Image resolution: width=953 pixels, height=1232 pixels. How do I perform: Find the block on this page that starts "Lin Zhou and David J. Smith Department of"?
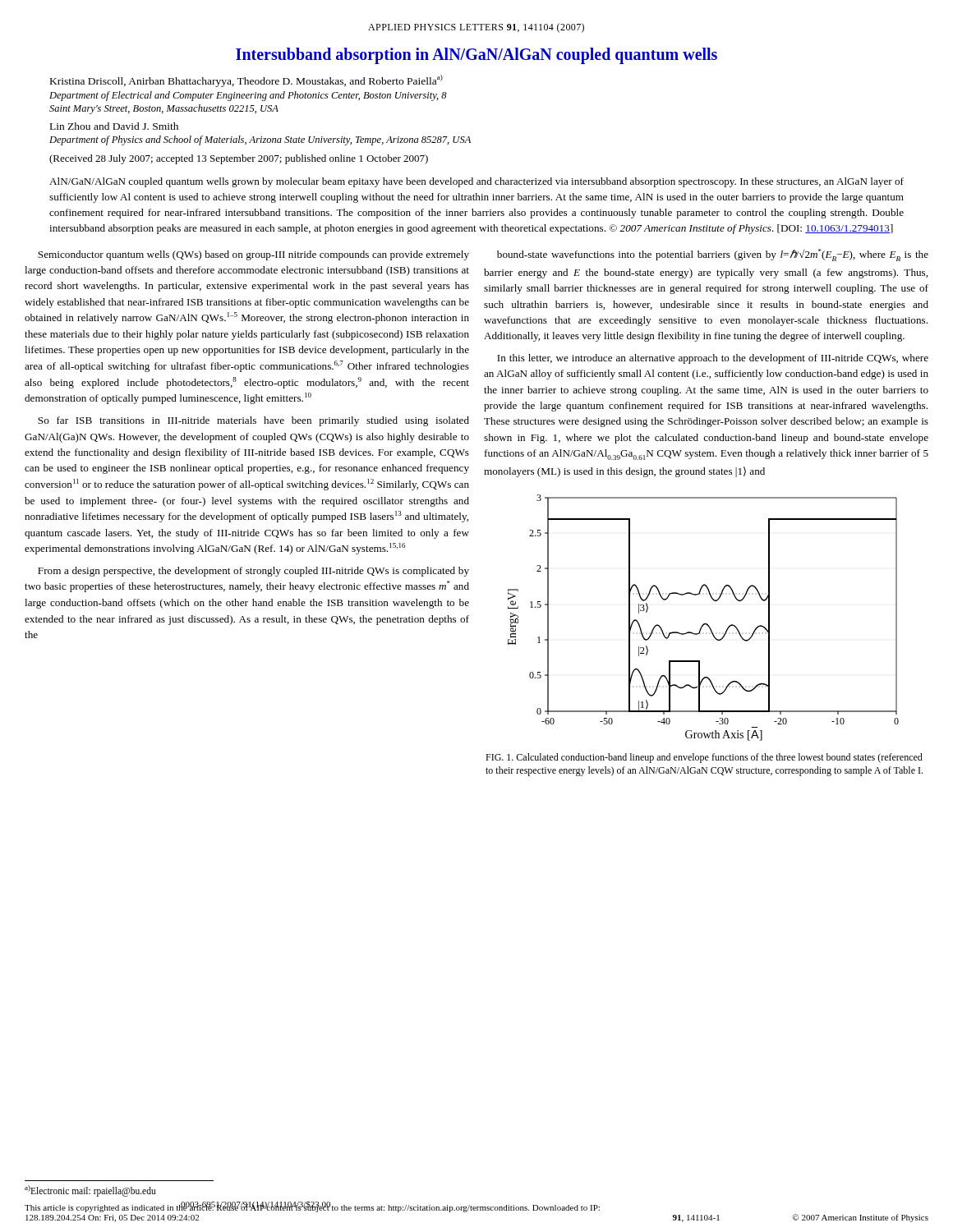pyautogui.click(x=476, y=133)
